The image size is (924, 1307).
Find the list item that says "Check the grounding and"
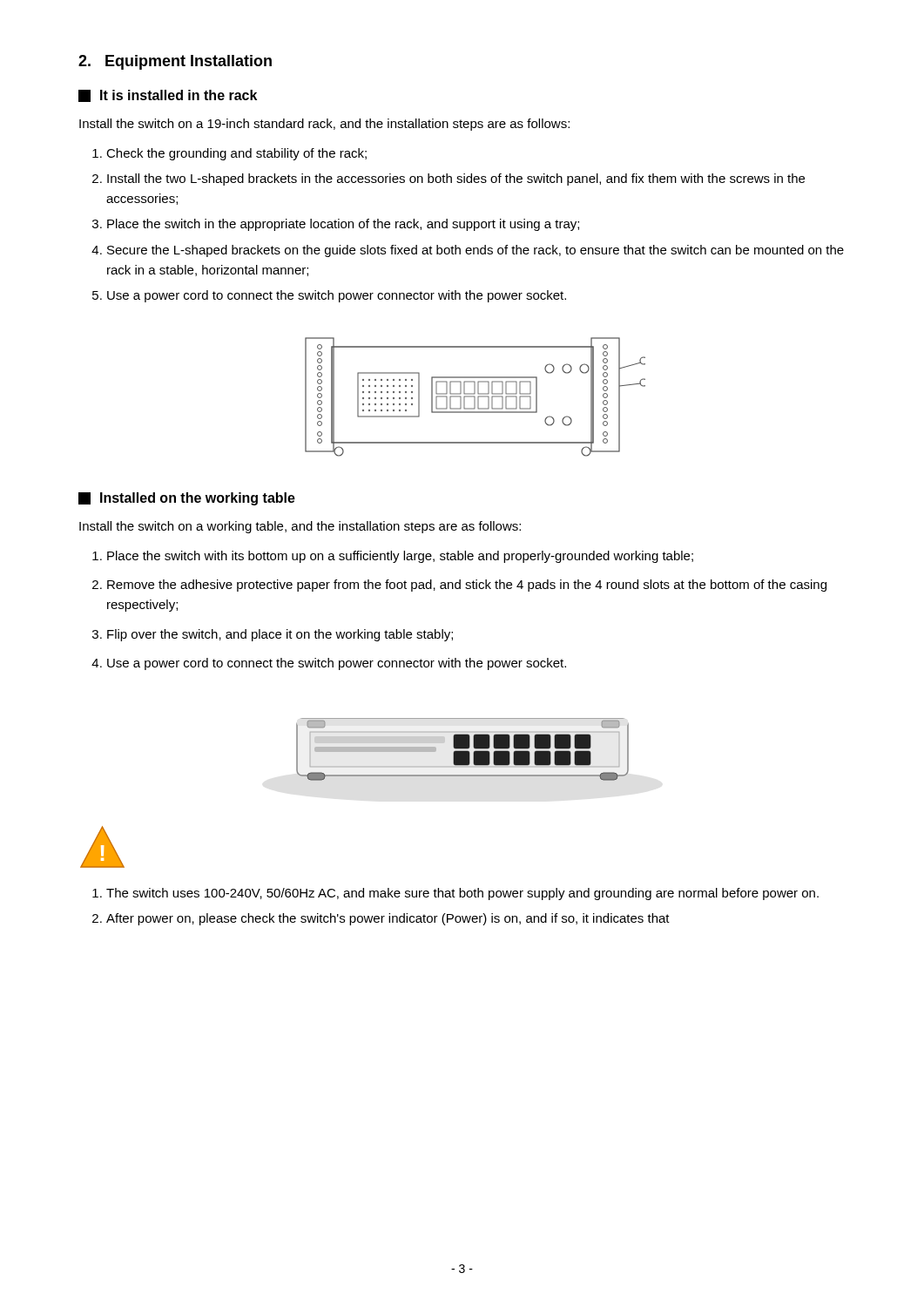click(x=237, y=152)
